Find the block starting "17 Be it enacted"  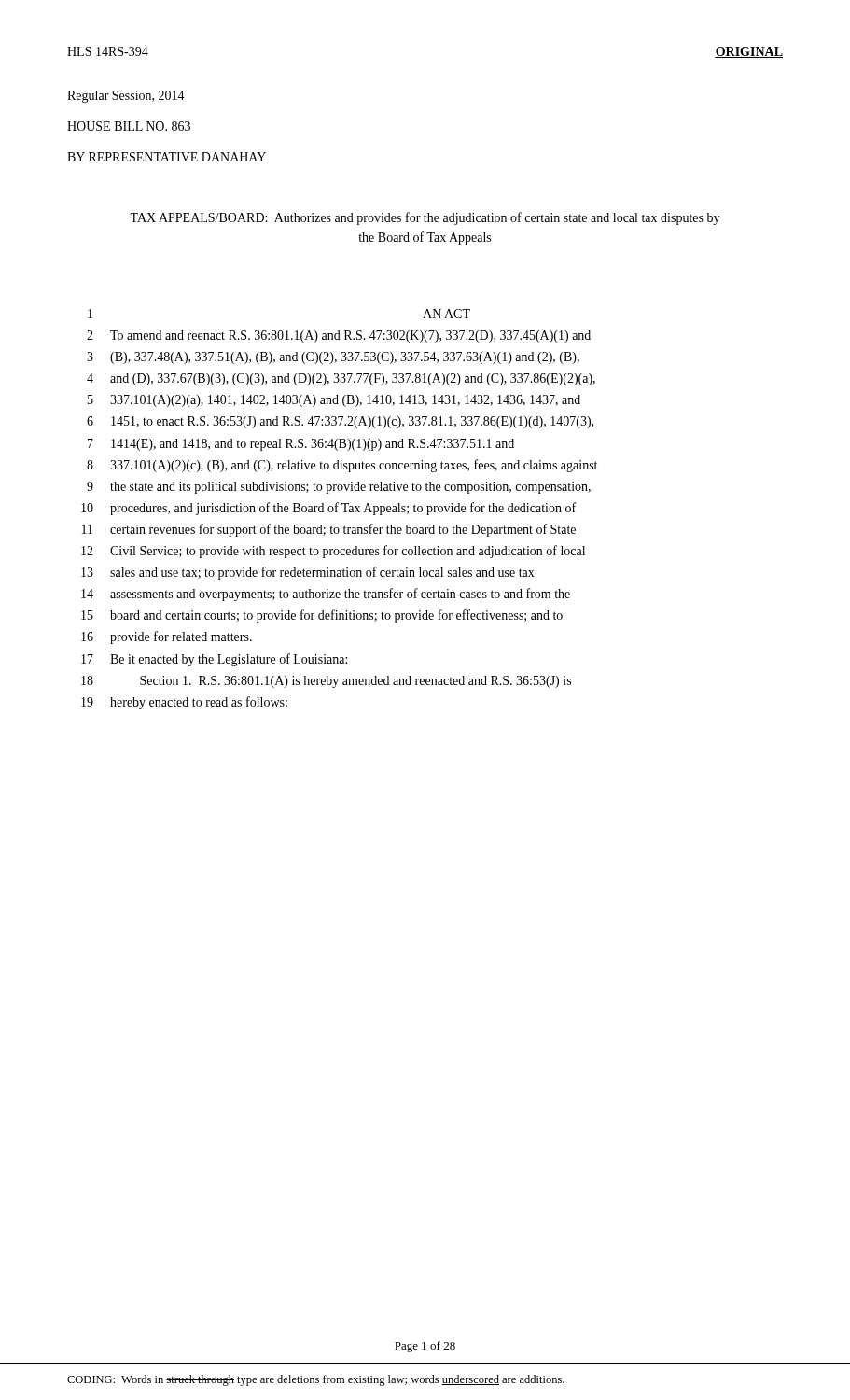(214, 660)
